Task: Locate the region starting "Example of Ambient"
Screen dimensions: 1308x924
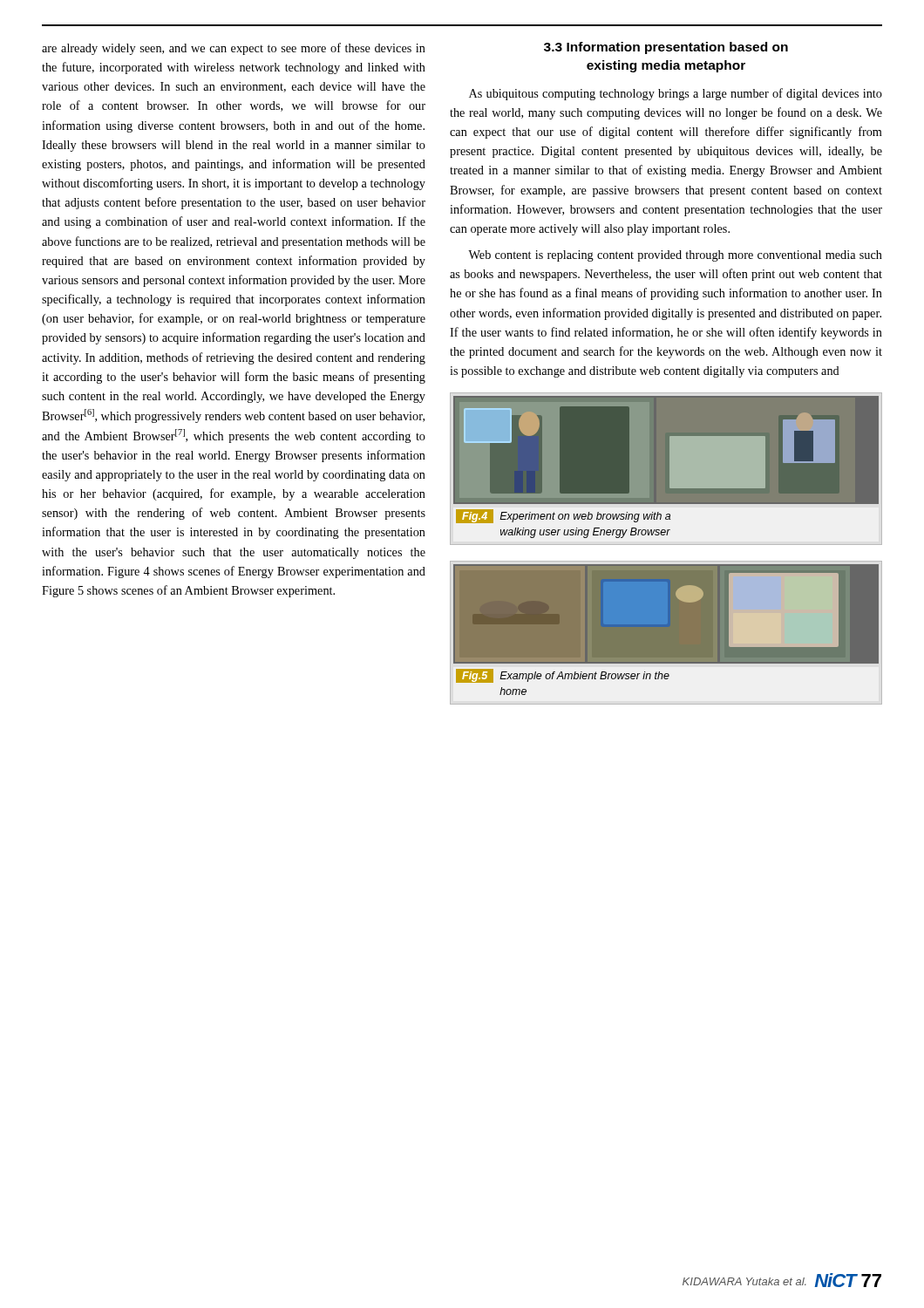Action: (585, 684)
